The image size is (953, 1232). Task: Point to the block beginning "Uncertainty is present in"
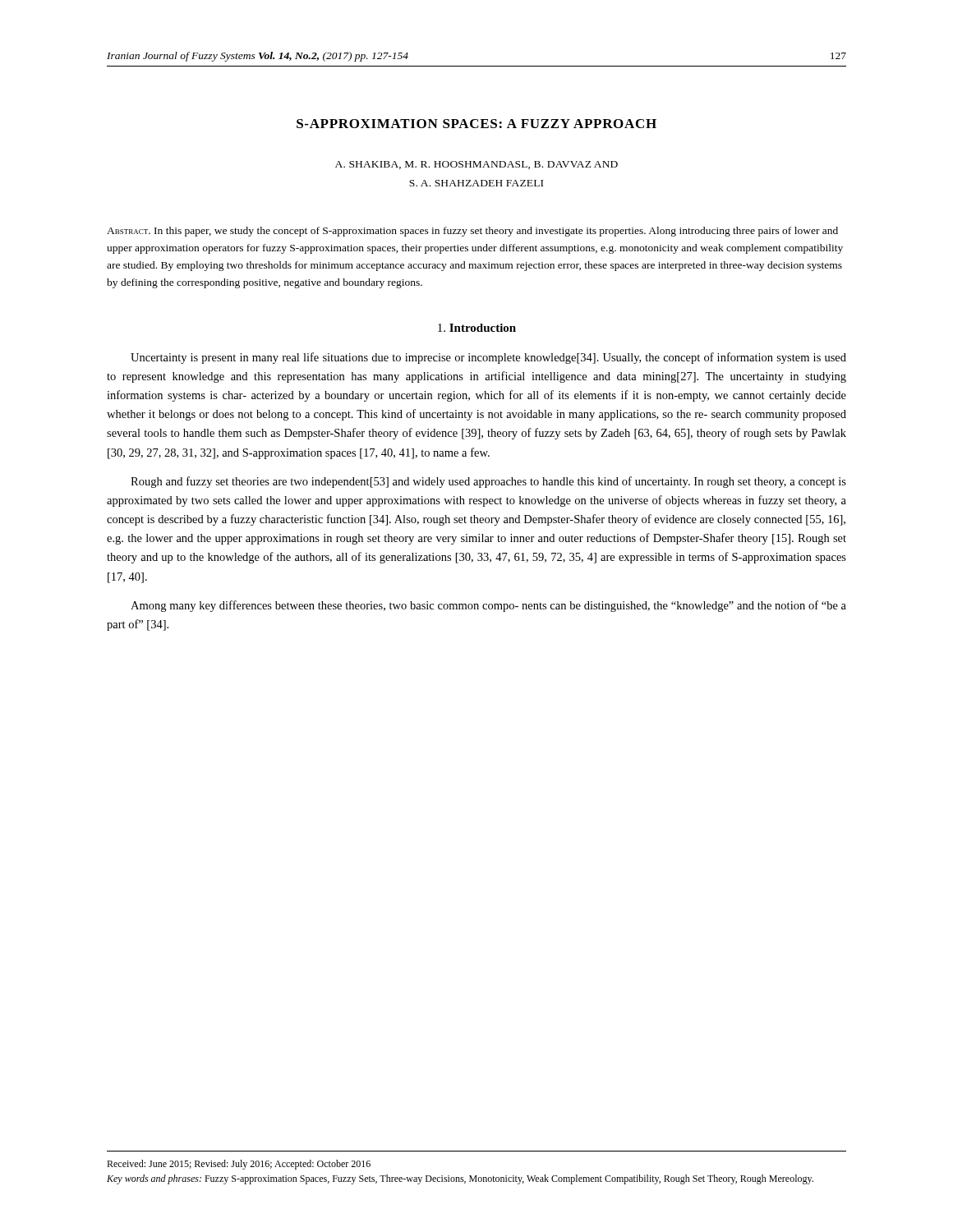click(x=476, y=405)
